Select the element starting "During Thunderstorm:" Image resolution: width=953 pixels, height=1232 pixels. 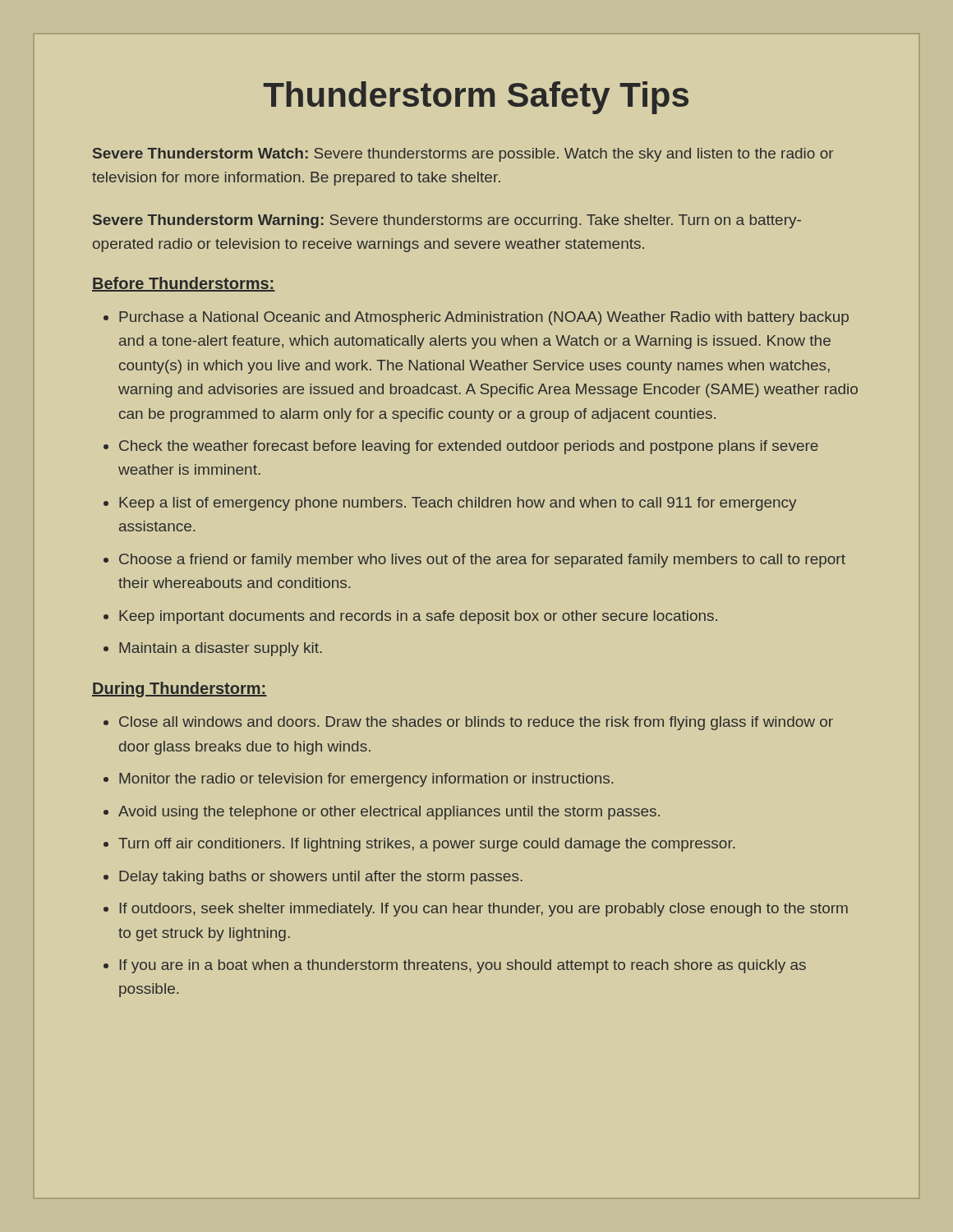coord(179,689)
